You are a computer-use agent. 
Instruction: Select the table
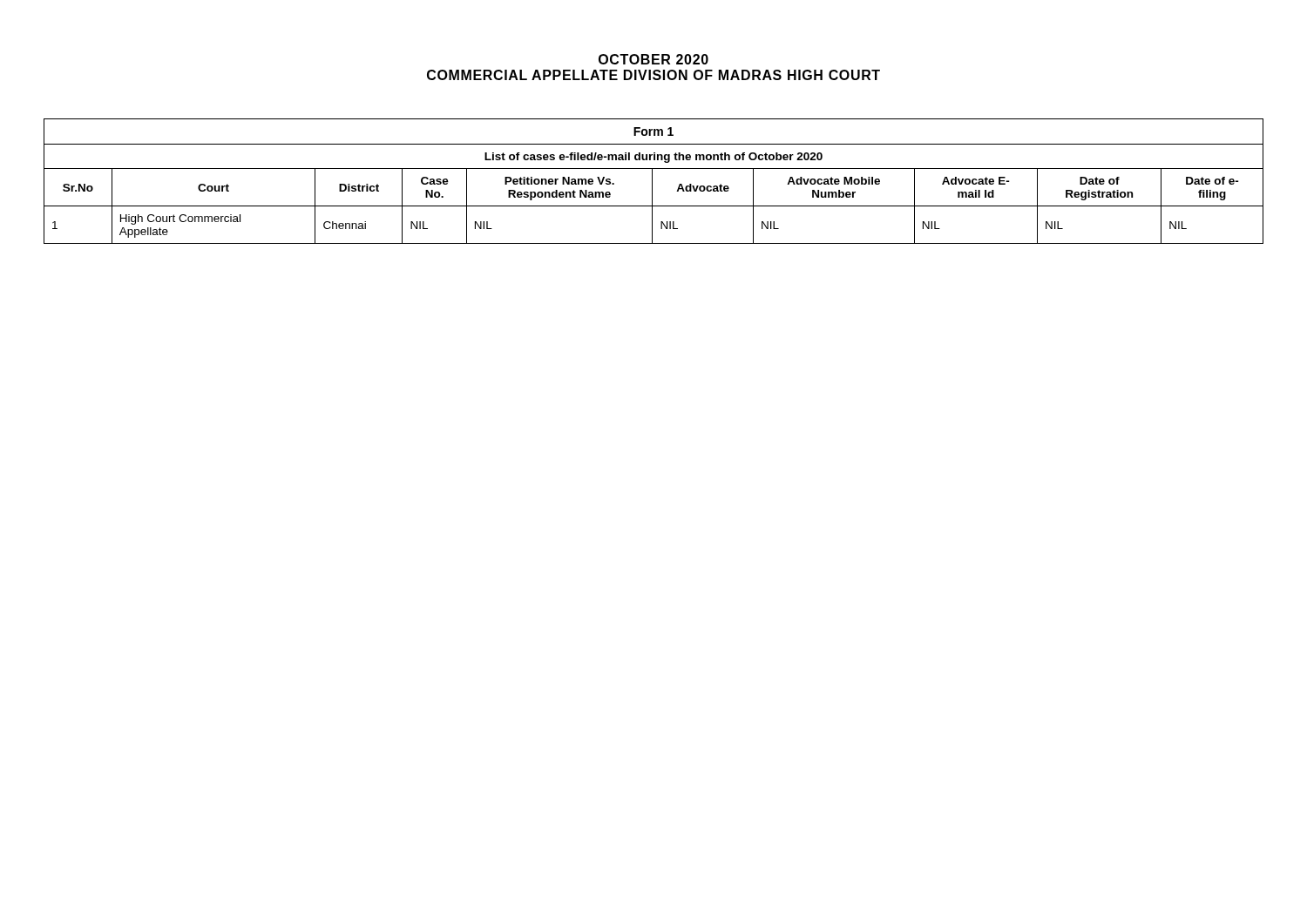point(654,181)
